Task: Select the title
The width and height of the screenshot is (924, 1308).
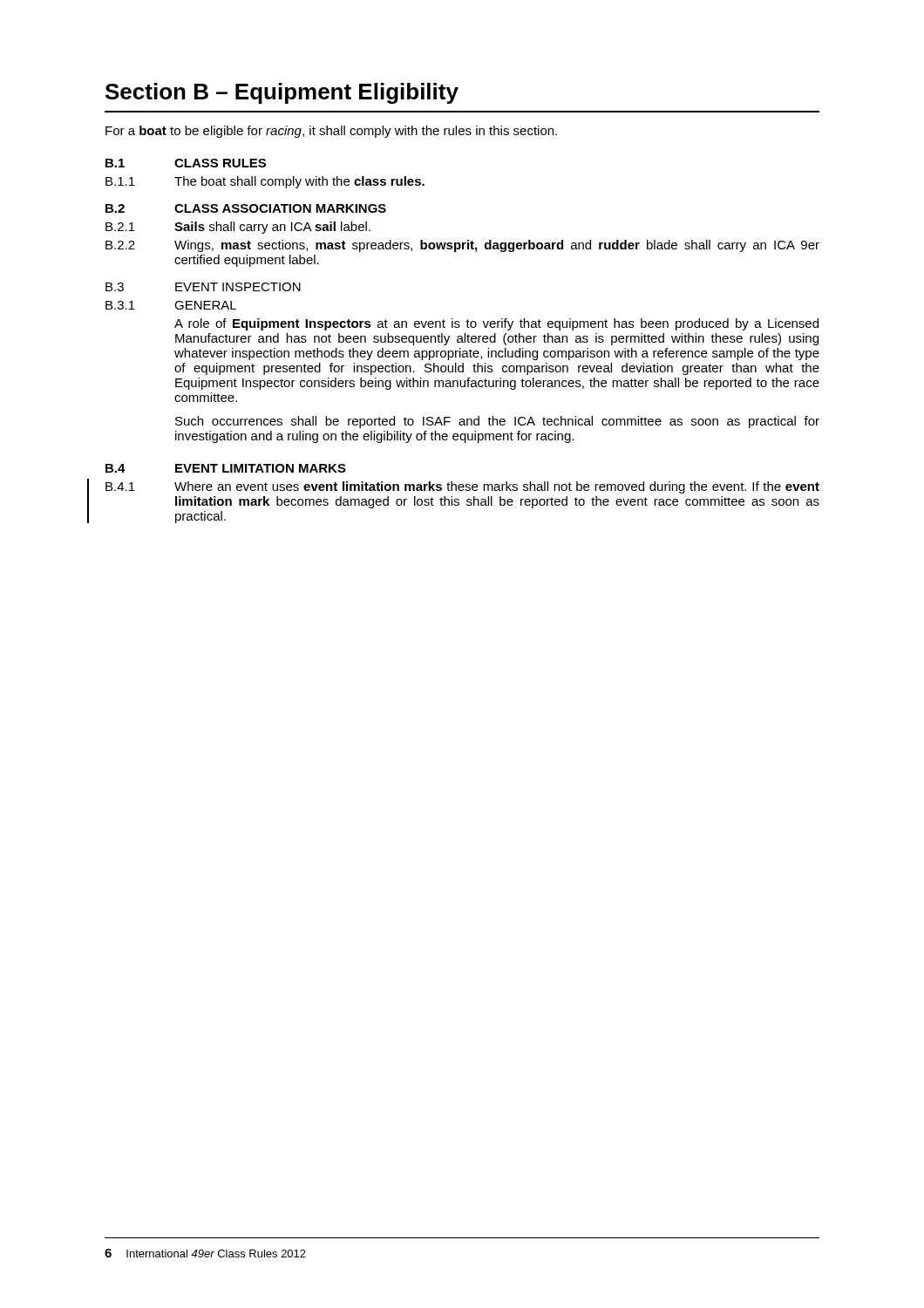Action: coord(282,92)
